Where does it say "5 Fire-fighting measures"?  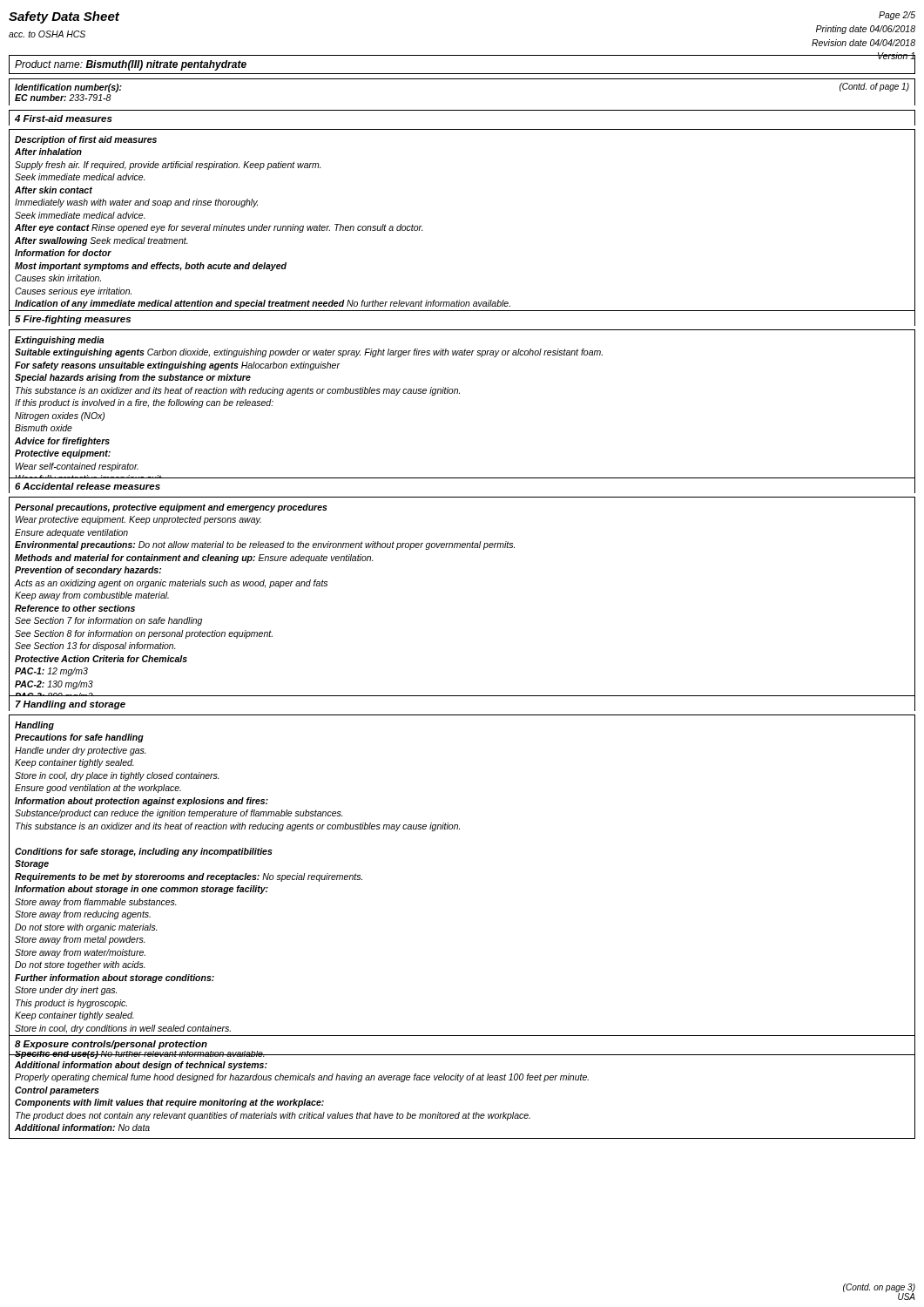pyautogui.click(x=73, y=319)
